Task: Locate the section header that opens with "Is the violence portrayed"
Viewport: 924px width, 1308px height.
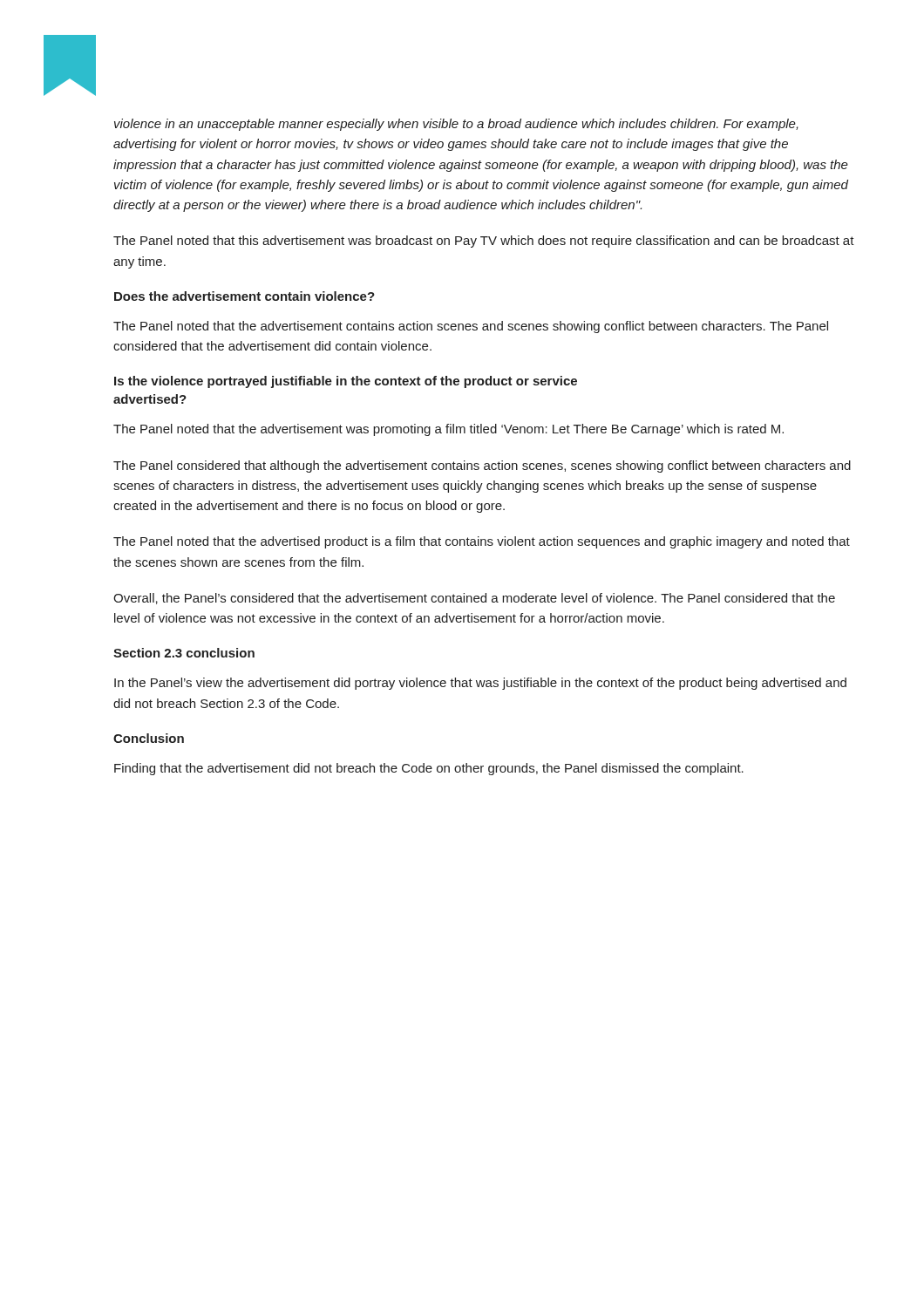Action: (345, 390)
